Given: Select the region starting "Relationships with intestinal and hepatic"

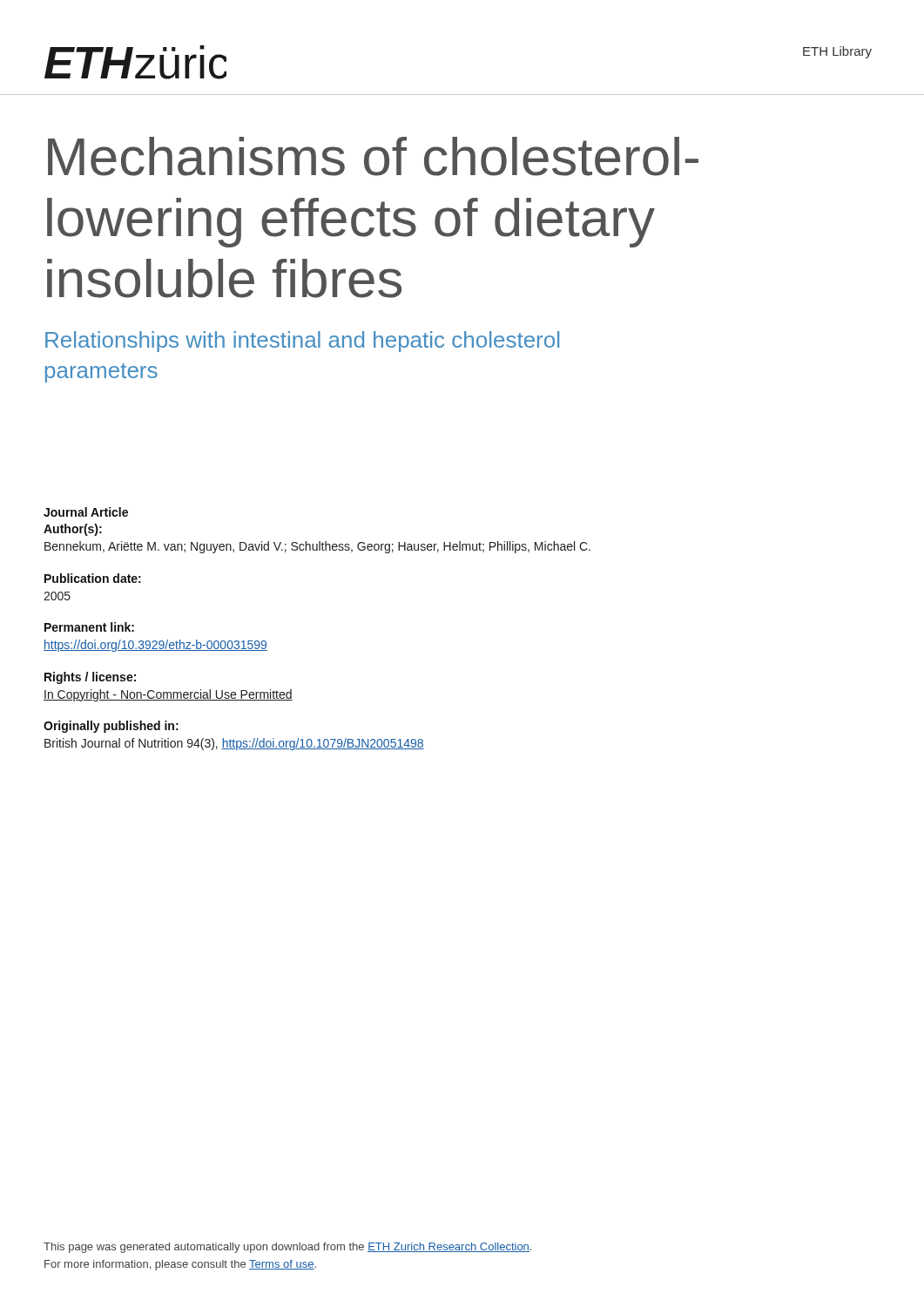Looking at the screenshot, I should 401,356.
